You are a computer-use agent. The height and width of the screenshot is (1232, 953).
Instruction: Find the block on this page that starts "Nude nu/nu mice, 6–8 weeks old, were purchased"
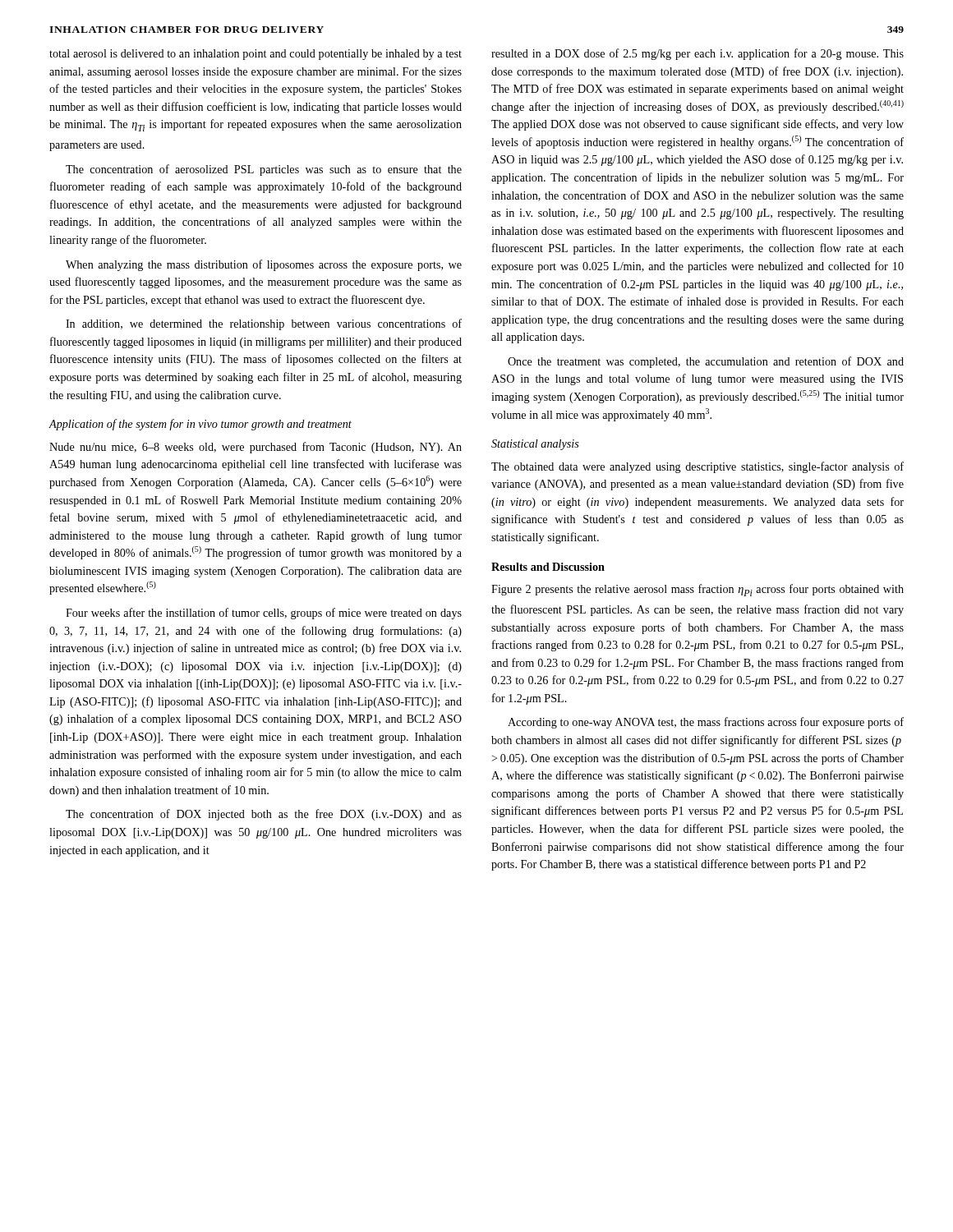click(255, 518)
